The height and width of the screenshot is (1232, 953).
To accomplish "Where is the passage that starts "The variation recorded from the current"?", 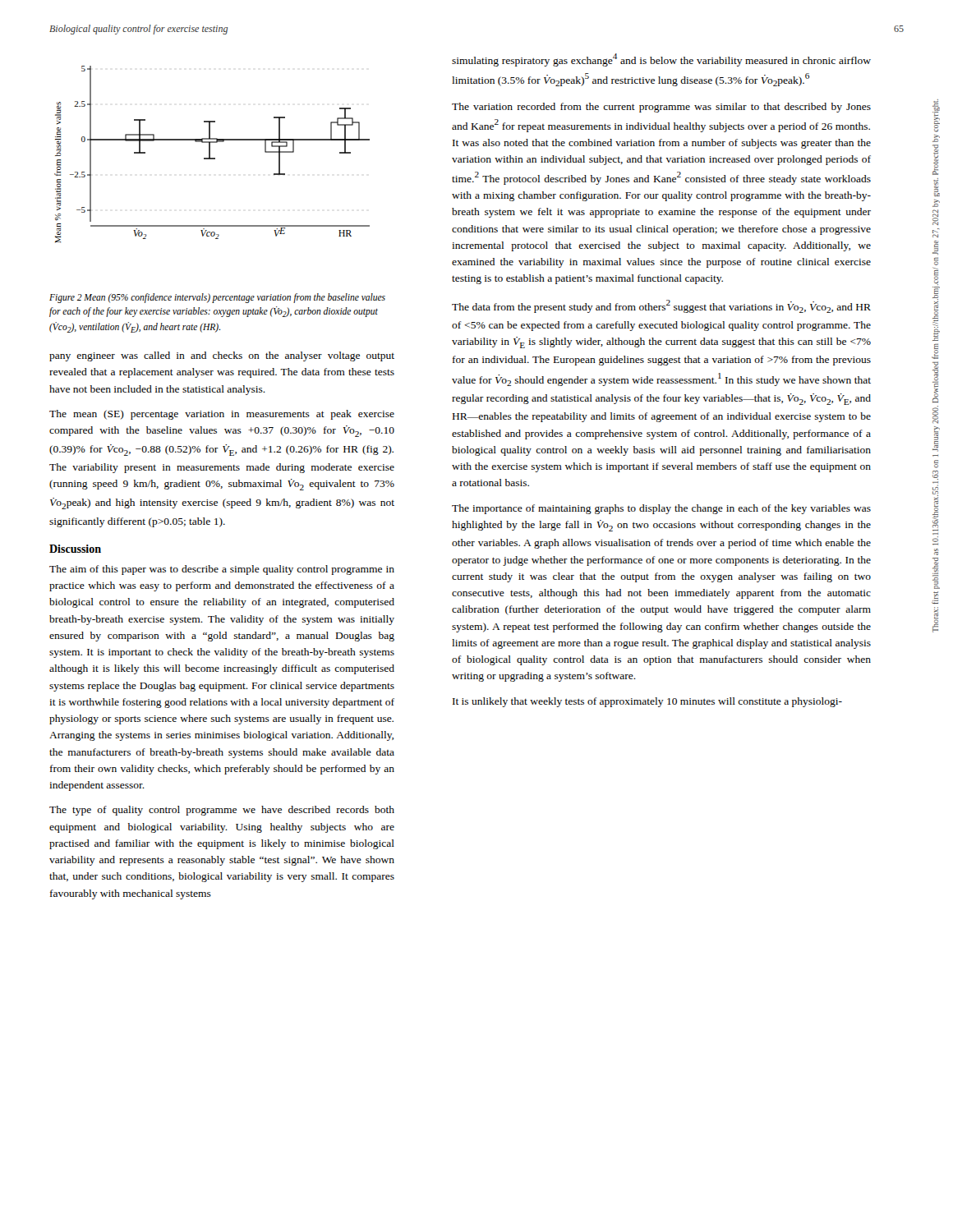I will pyautogui.click(x=661, y=192).
